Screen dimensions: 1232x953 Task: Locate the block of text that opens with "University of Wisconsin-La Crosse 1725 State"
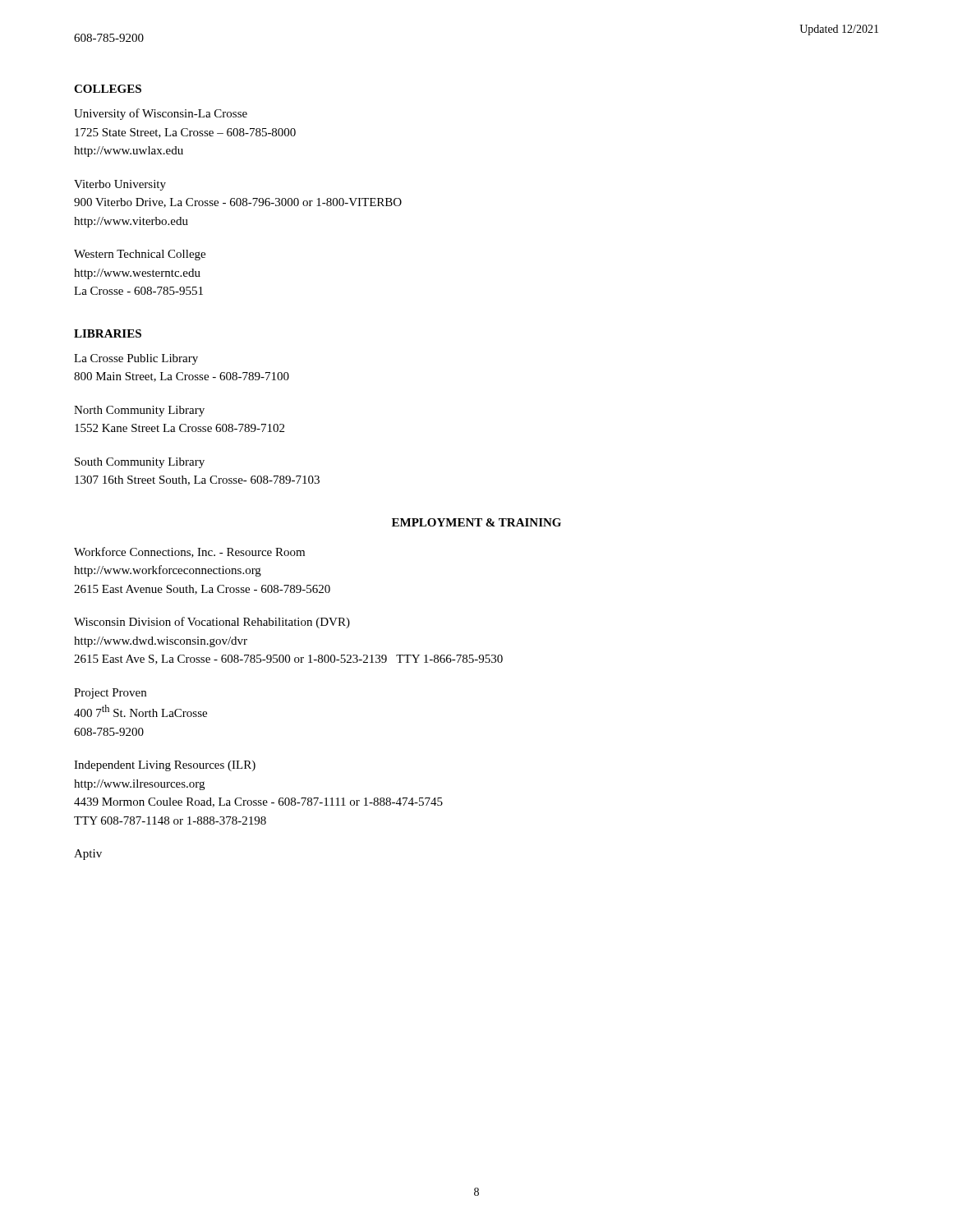[x=185, y=132]
